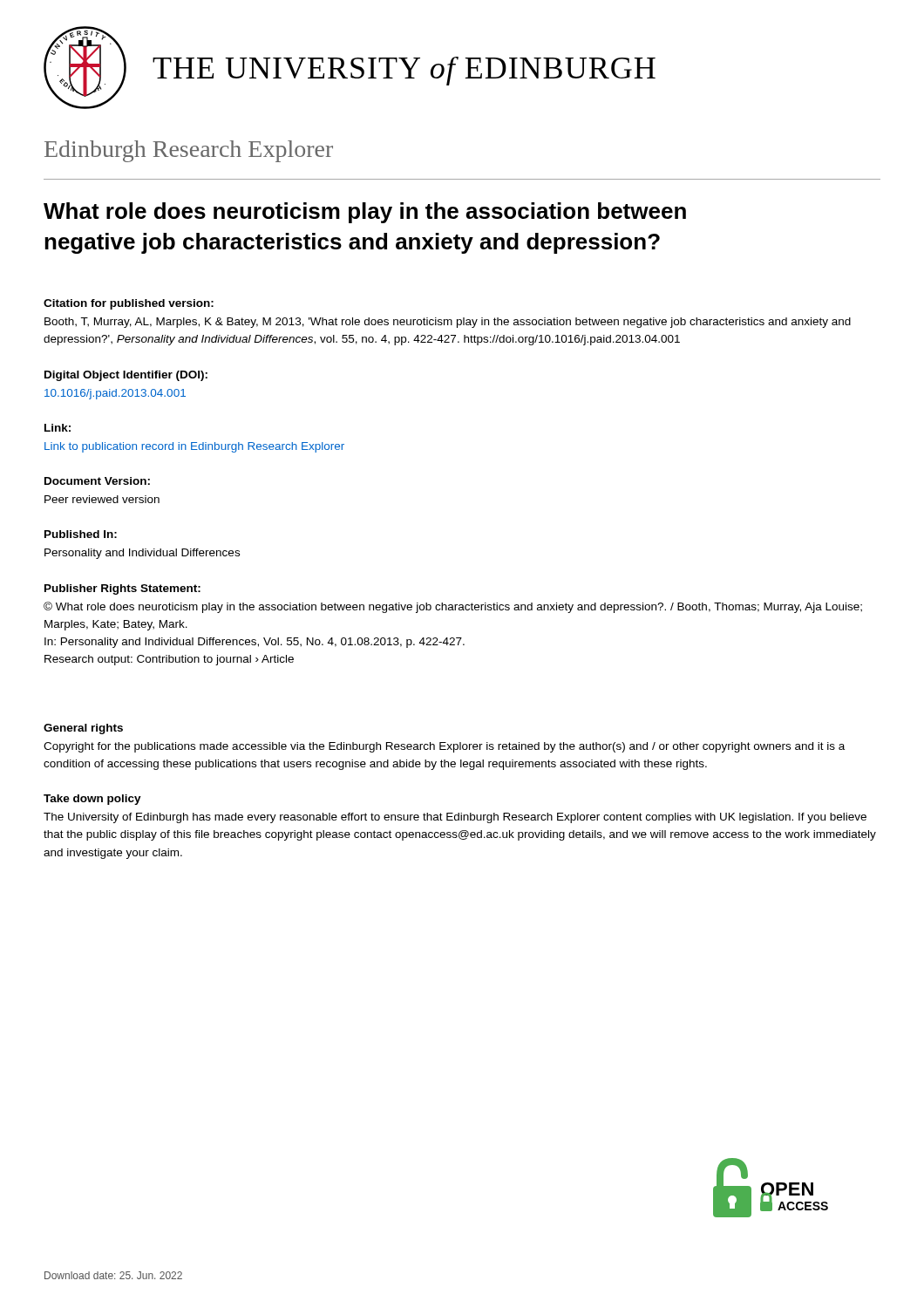The width and height of the screenshot is (924, 1308).
Task: Click on the title that says "What role does"
Action: pos(462,227)
